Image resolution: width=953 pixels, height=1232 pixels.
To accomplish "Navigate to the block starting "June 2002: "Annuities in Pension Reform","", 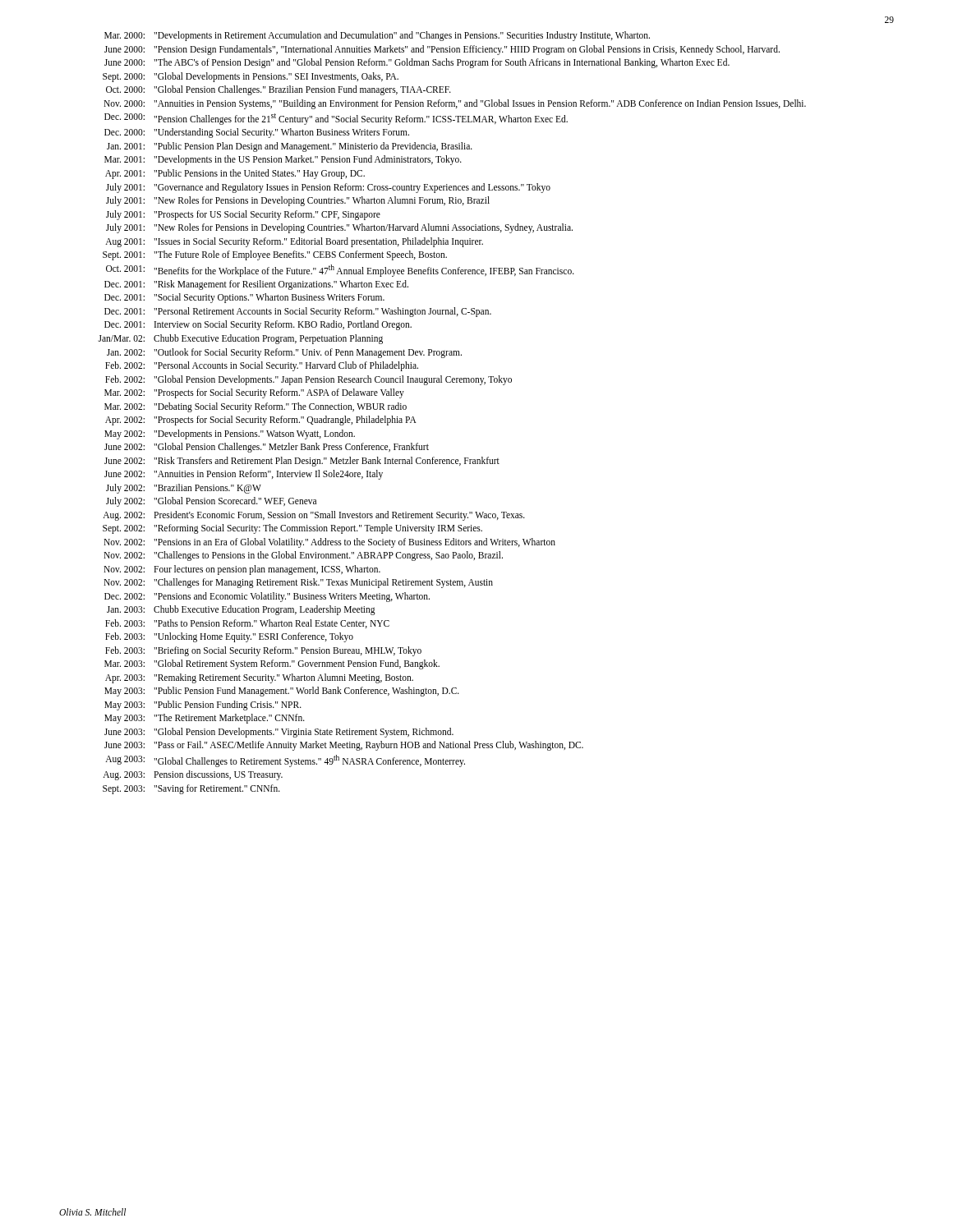I will [476, 475].
